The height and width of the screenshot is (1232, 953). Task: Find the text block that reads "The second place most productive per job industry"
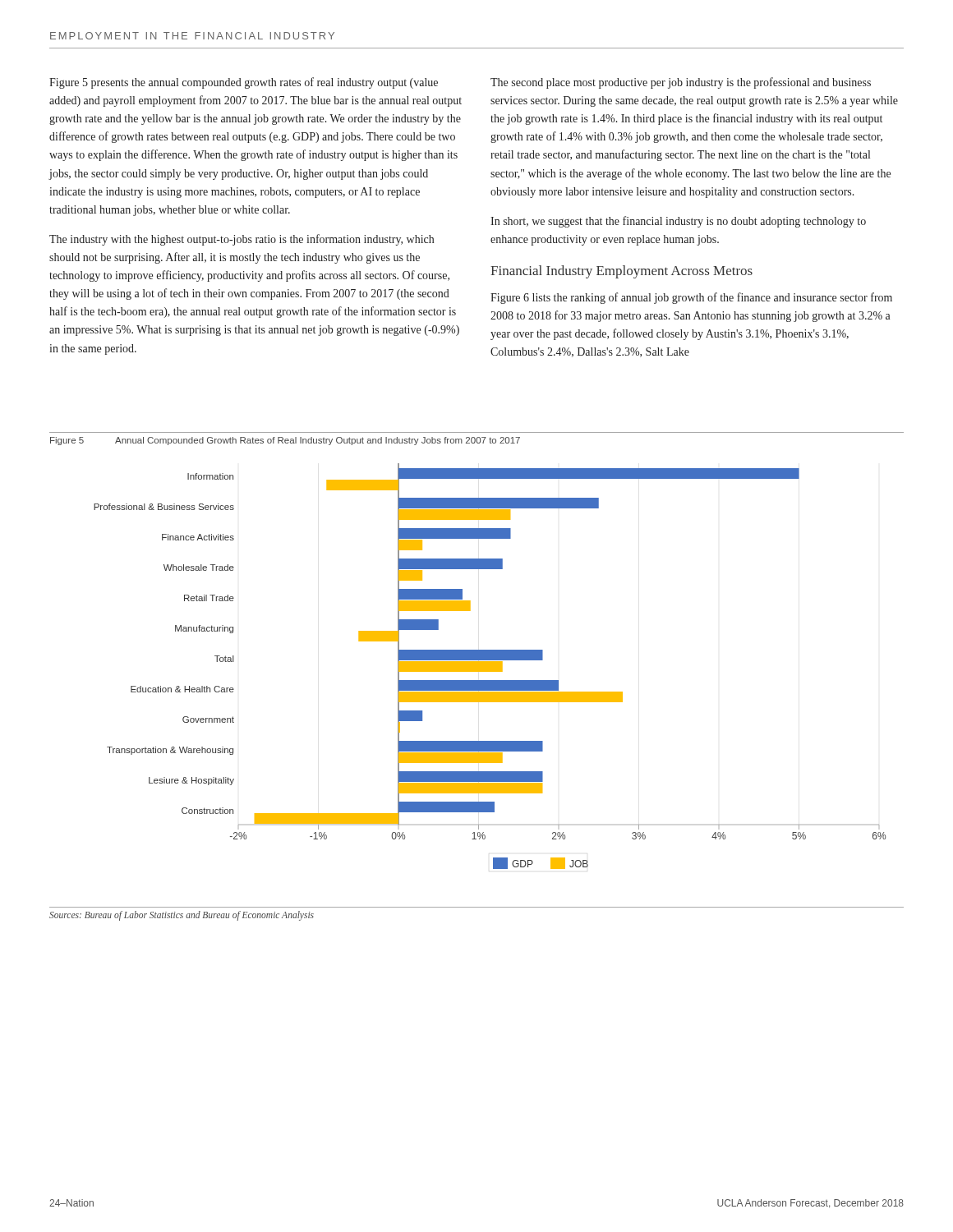pos(694,137)
